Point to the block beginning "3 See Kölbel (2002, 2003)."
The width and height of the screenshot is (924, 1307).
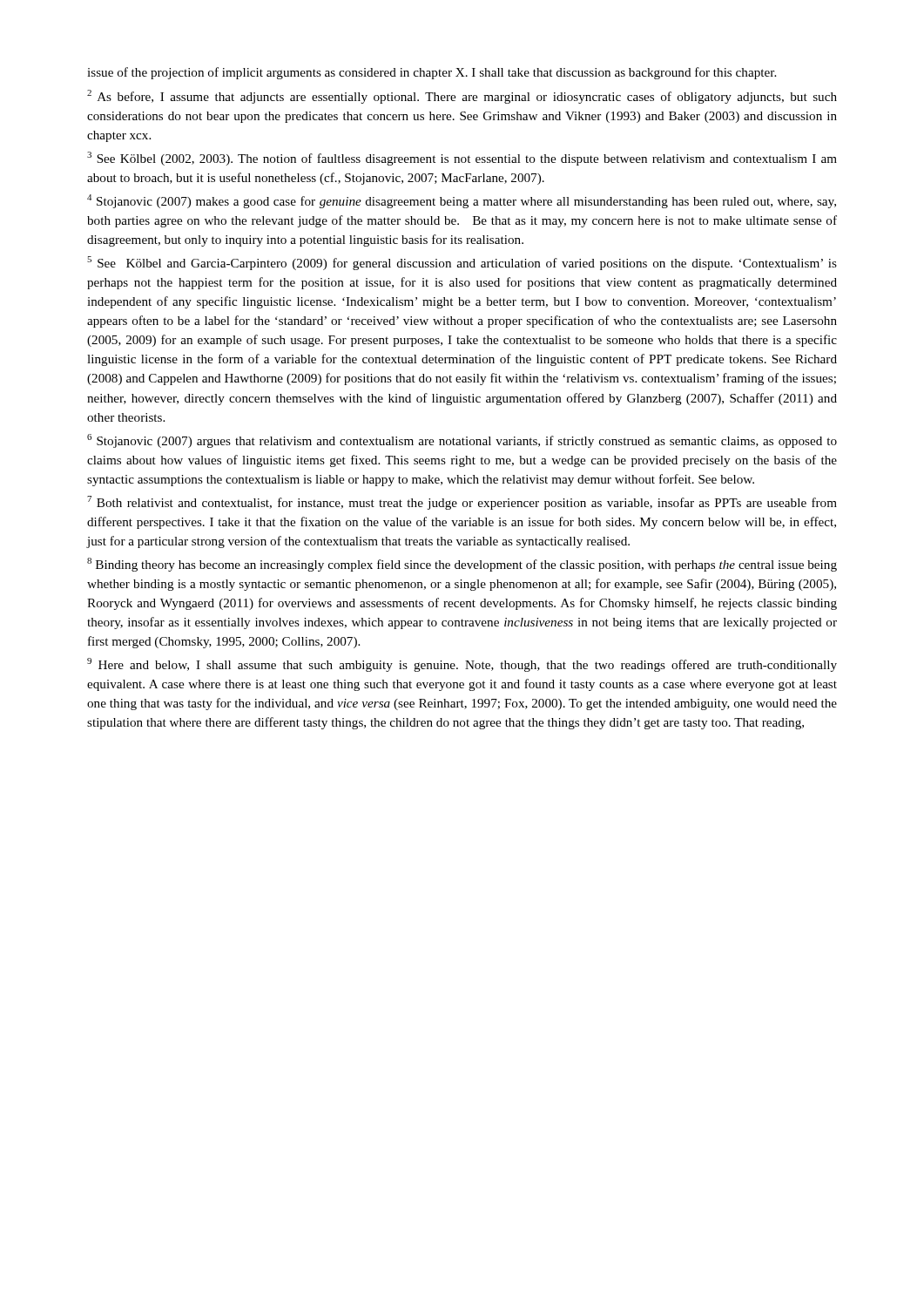point(462,168)
